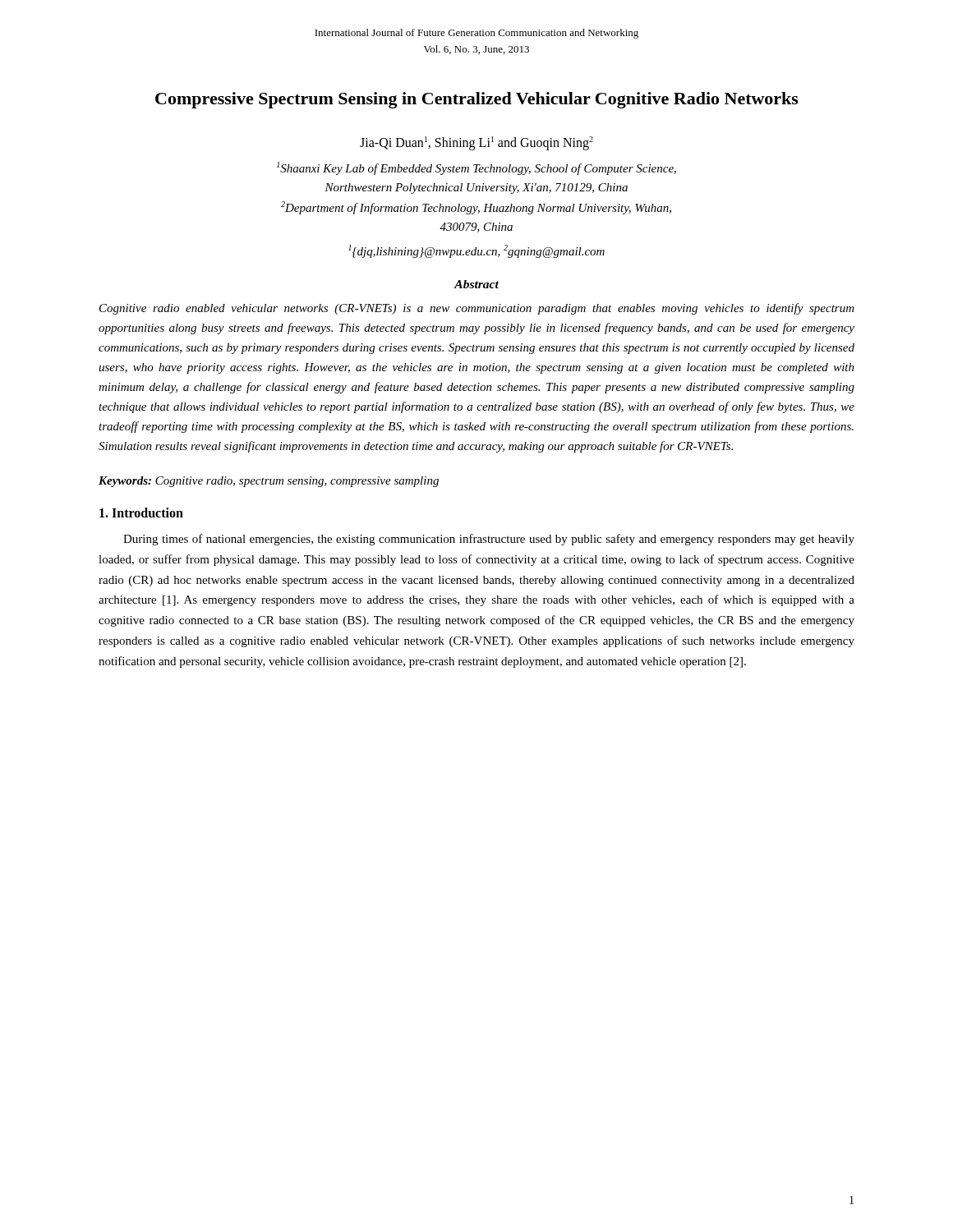The image size is (953, 1232).
Task: Point to the block beginning "Cognitive radio enabled vehicular networks"
Action: (x=476, y=377)
